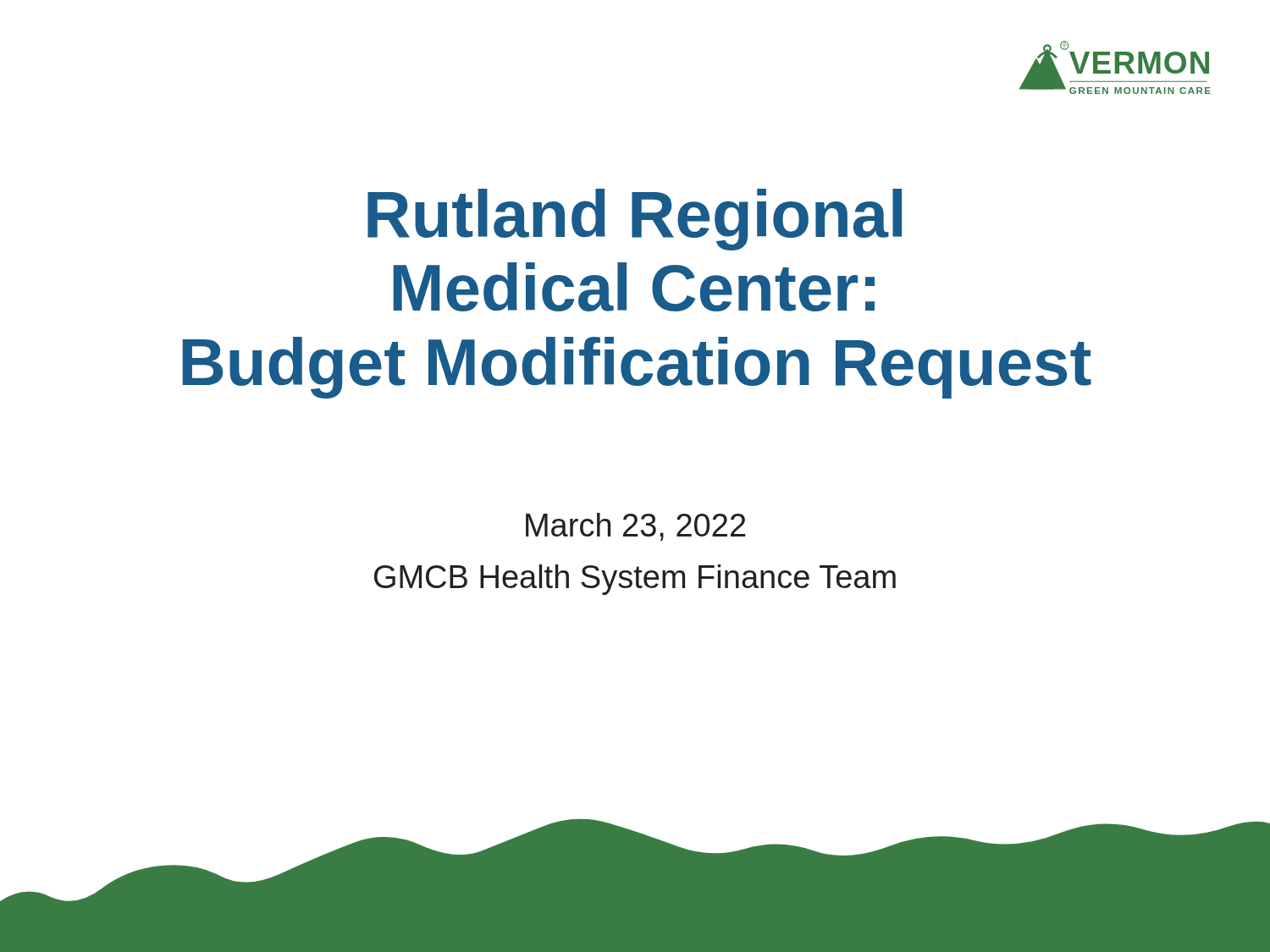Find the logo

point(1101,78)
